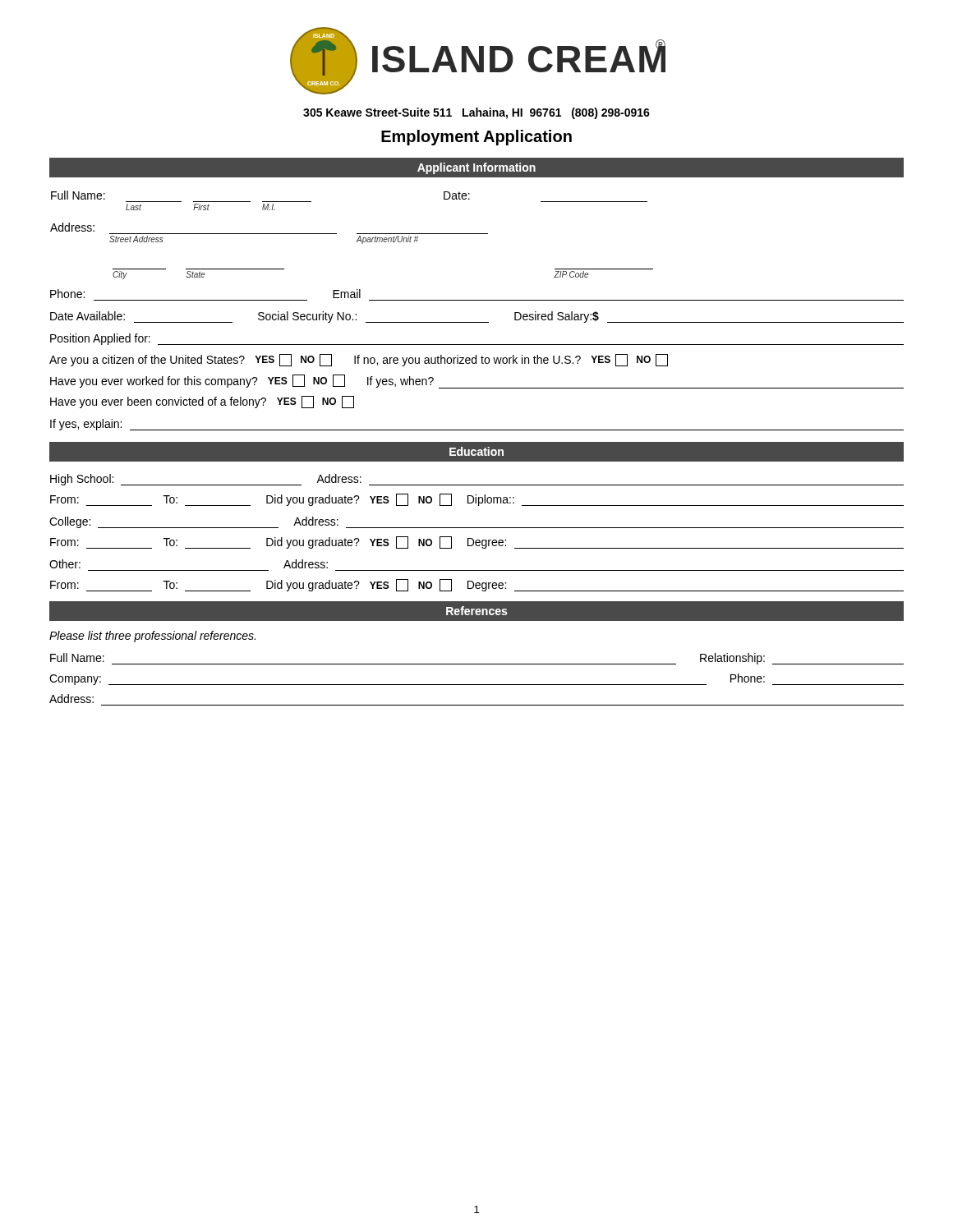Navigate to the region starting "Are you a citizen"
This screenshot has width=953, height=1232.
(x=359, y=360)
